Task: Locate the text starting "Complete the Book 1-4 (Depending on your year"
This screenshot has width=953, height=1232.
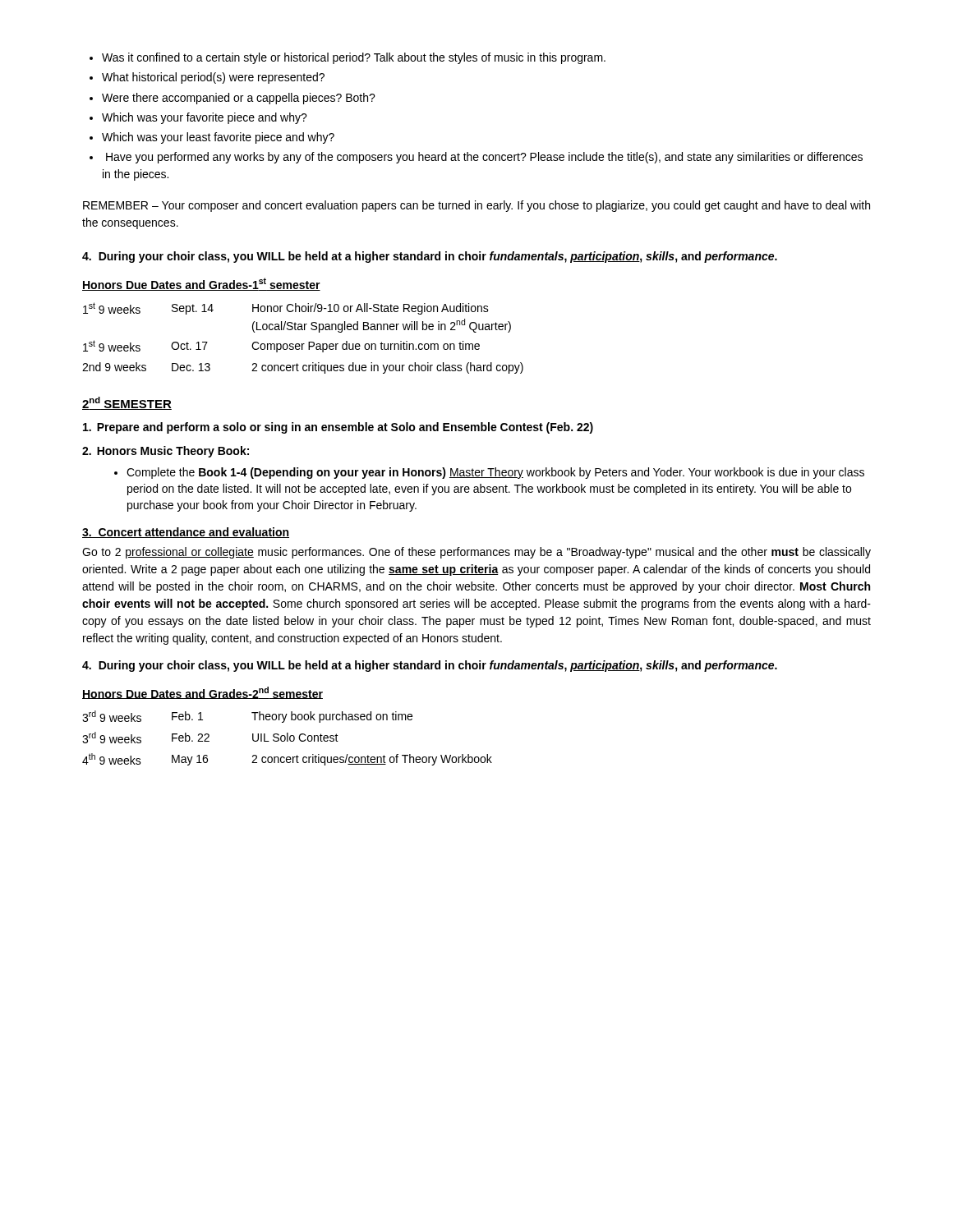Action: (499, 489)
